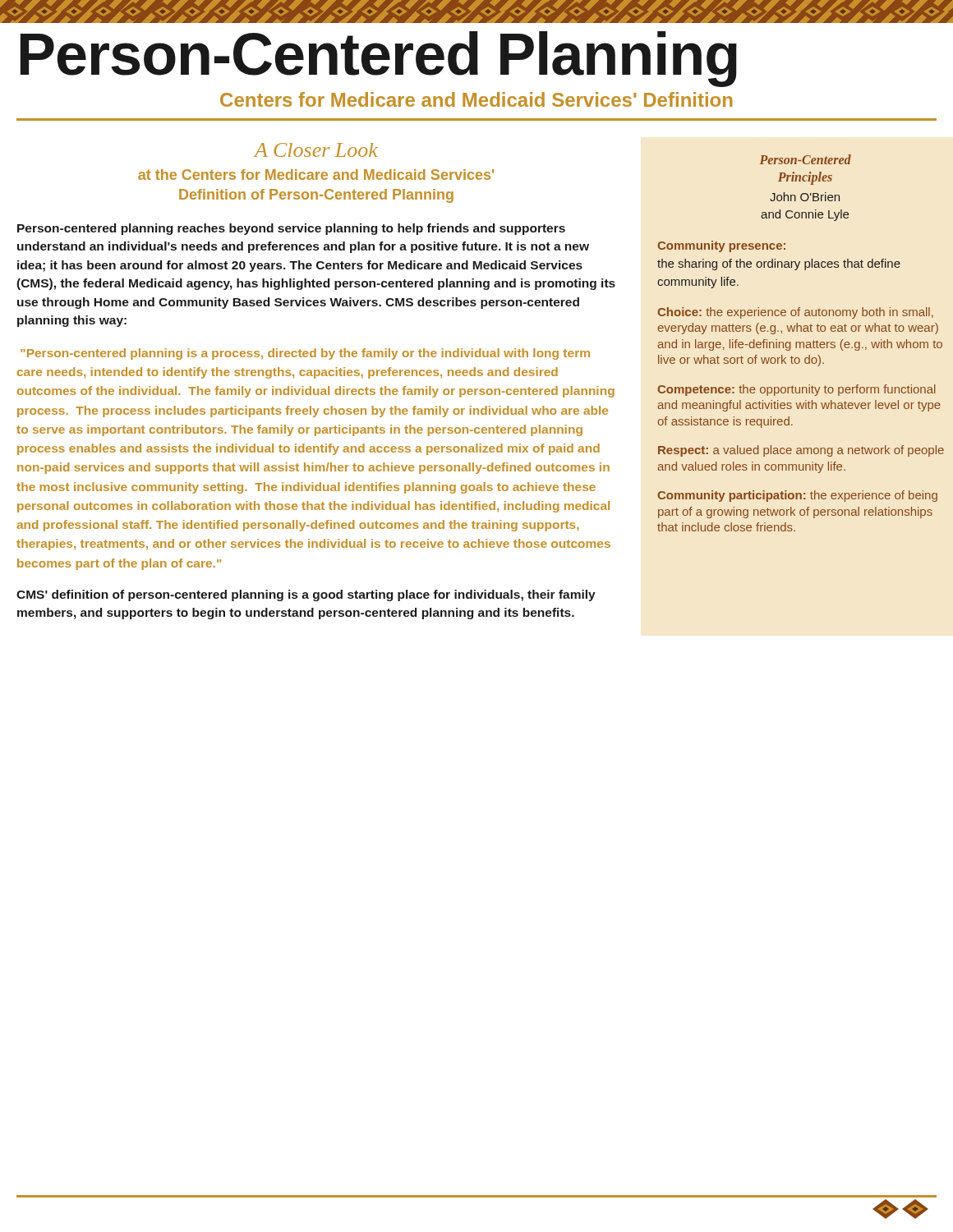Viewport: 953px width, 1232px height.
Task: Where is the passage that starts "Respect: a valued place among"?
Action: 805,458
